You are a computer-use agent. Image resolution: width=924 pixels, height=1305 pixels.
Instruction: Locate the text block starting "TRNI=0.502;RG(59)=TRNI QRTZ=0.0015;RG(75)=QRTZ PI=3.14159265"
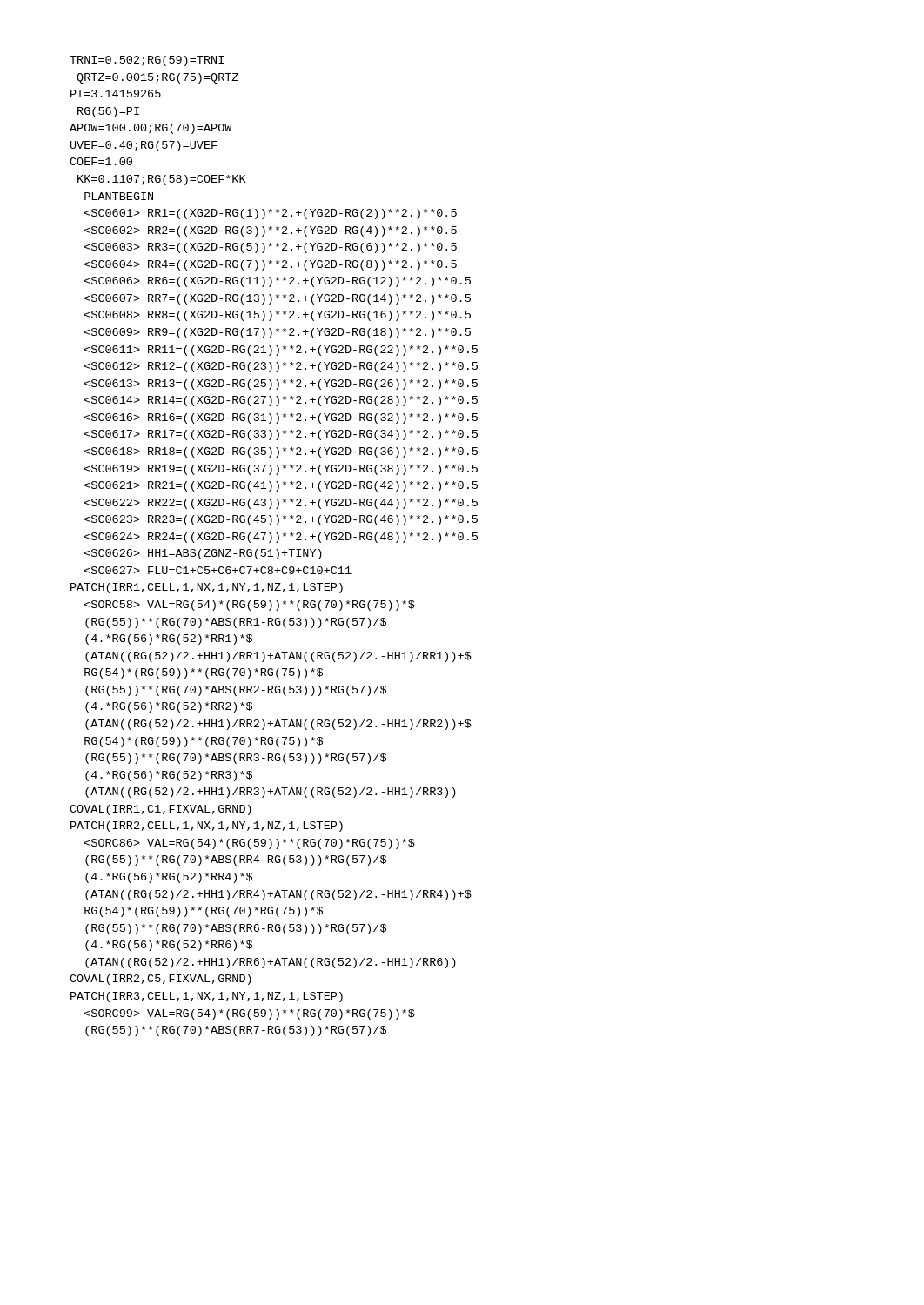click(461, 546)
